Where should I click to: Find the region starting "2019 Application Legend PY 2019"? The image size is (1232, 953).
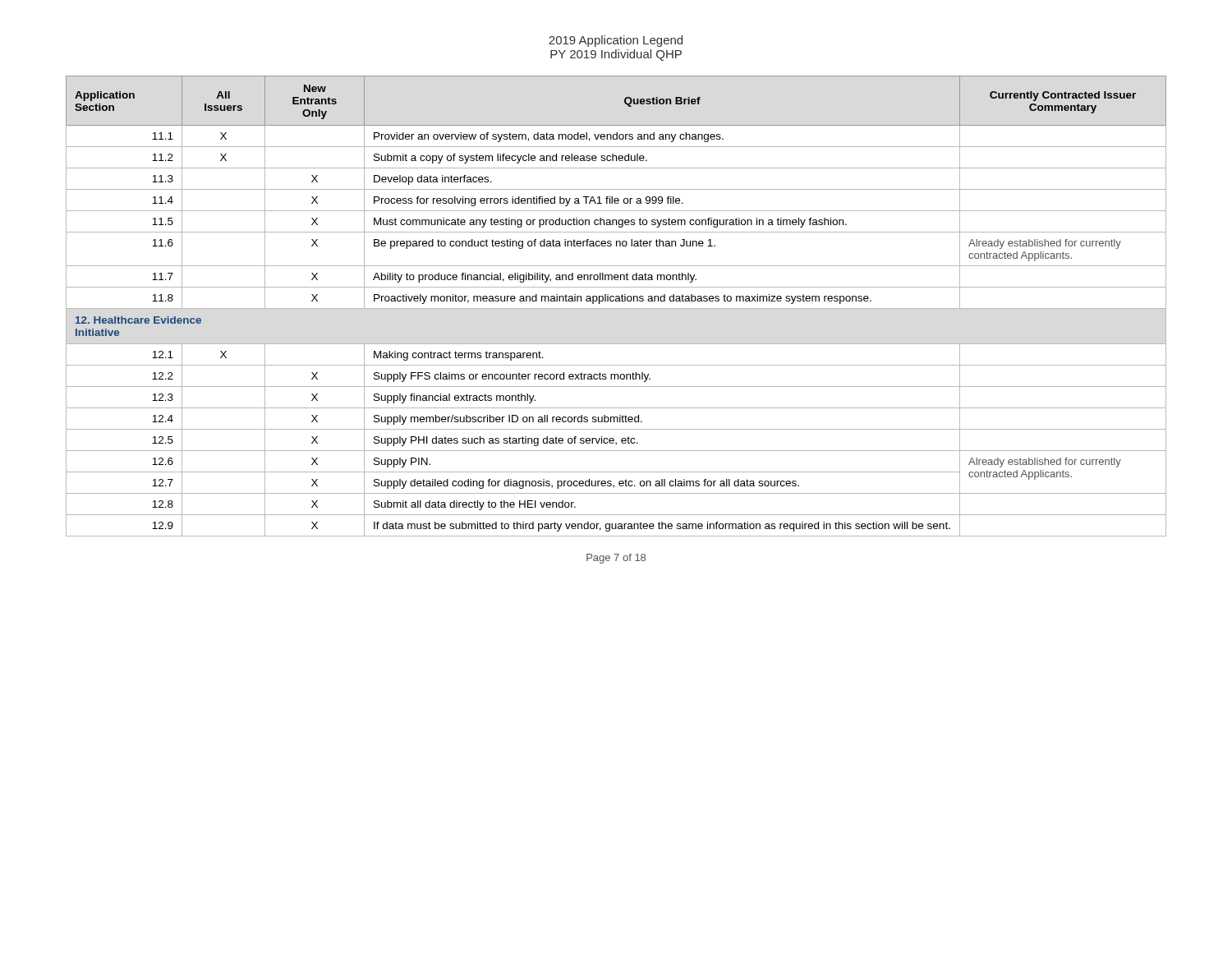point(616,47)
